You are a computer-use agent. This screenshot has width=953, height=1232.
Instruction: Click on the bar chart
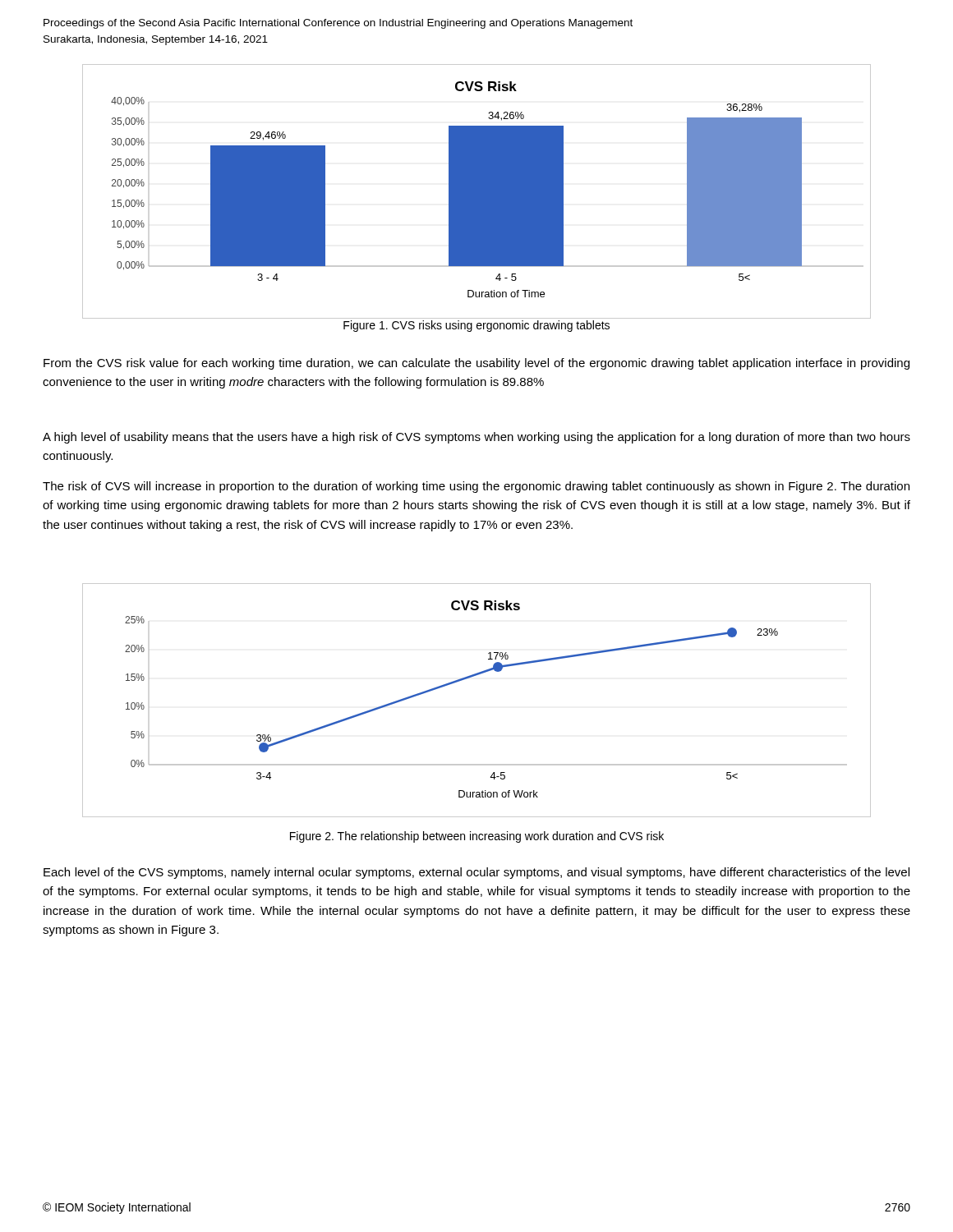[476, 191]
